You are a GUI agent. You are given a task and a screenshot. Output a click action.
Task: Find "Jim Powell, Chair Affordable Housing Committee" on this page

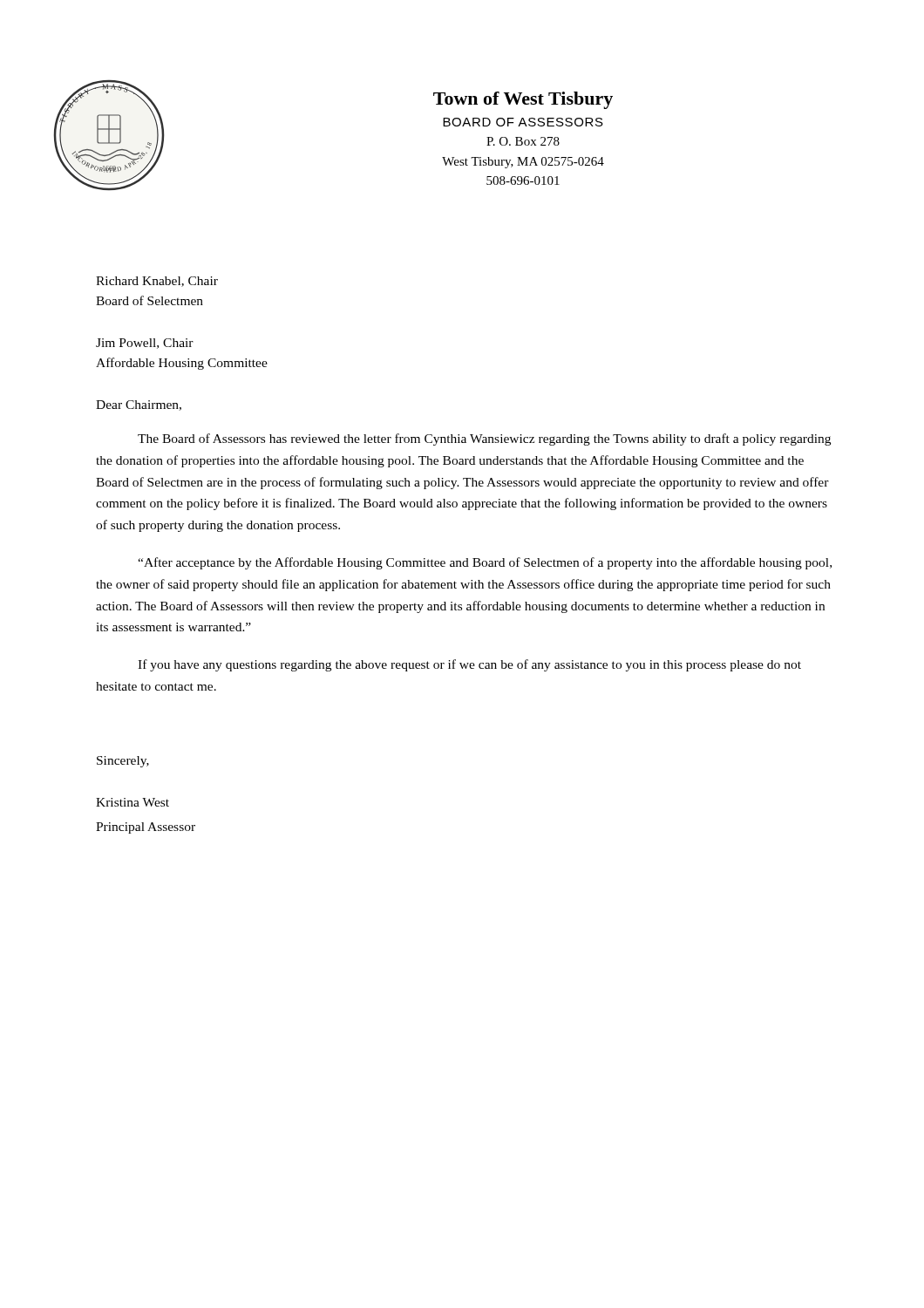coord(182,352)
